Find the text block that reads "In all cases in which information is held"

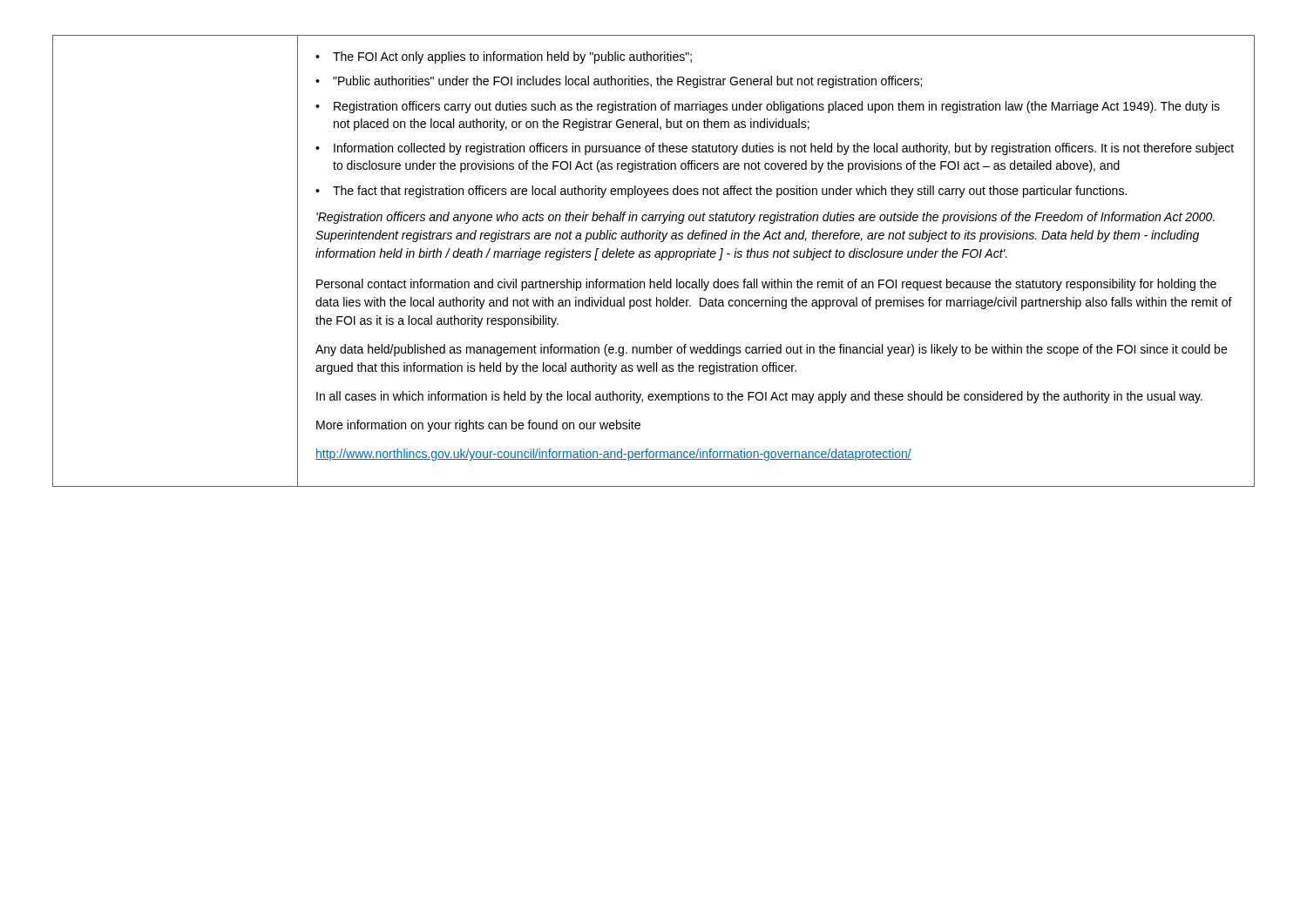tap(776, 397)
